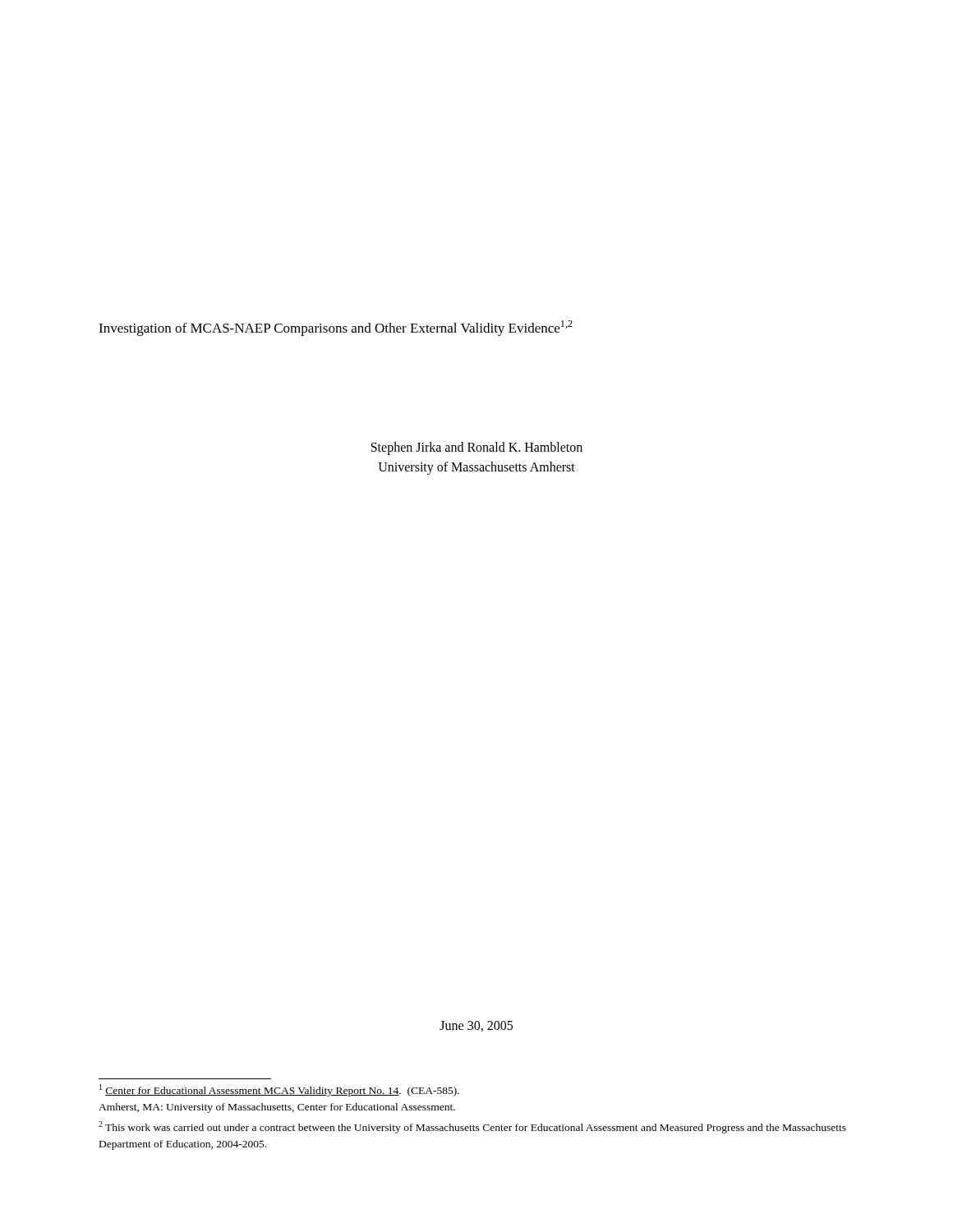Click on the text block with the text "Stephen Jirka and Ronald K."

476,457
